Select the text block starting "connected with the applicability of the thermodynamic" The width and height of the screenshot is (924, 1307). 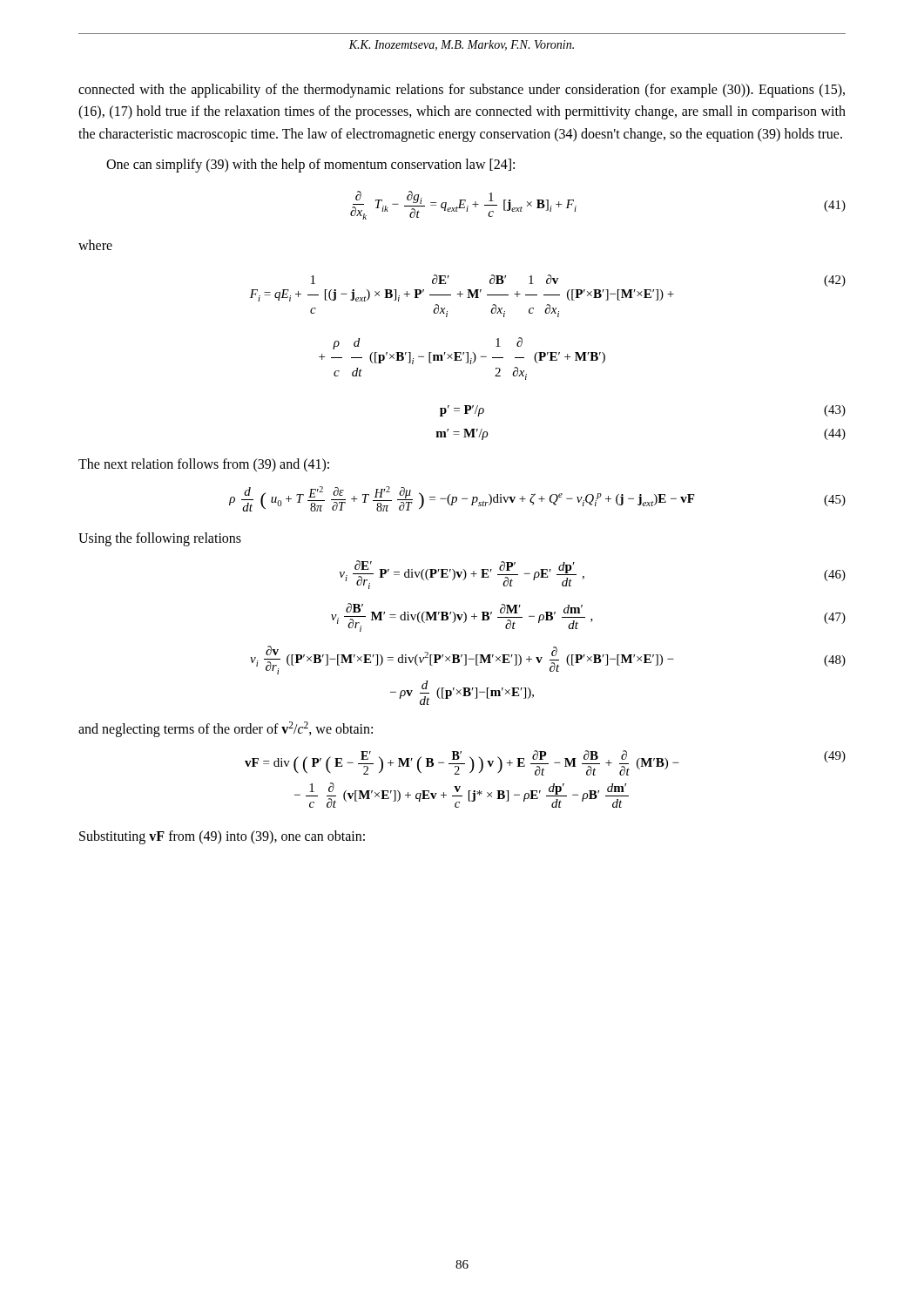point(462,111)
